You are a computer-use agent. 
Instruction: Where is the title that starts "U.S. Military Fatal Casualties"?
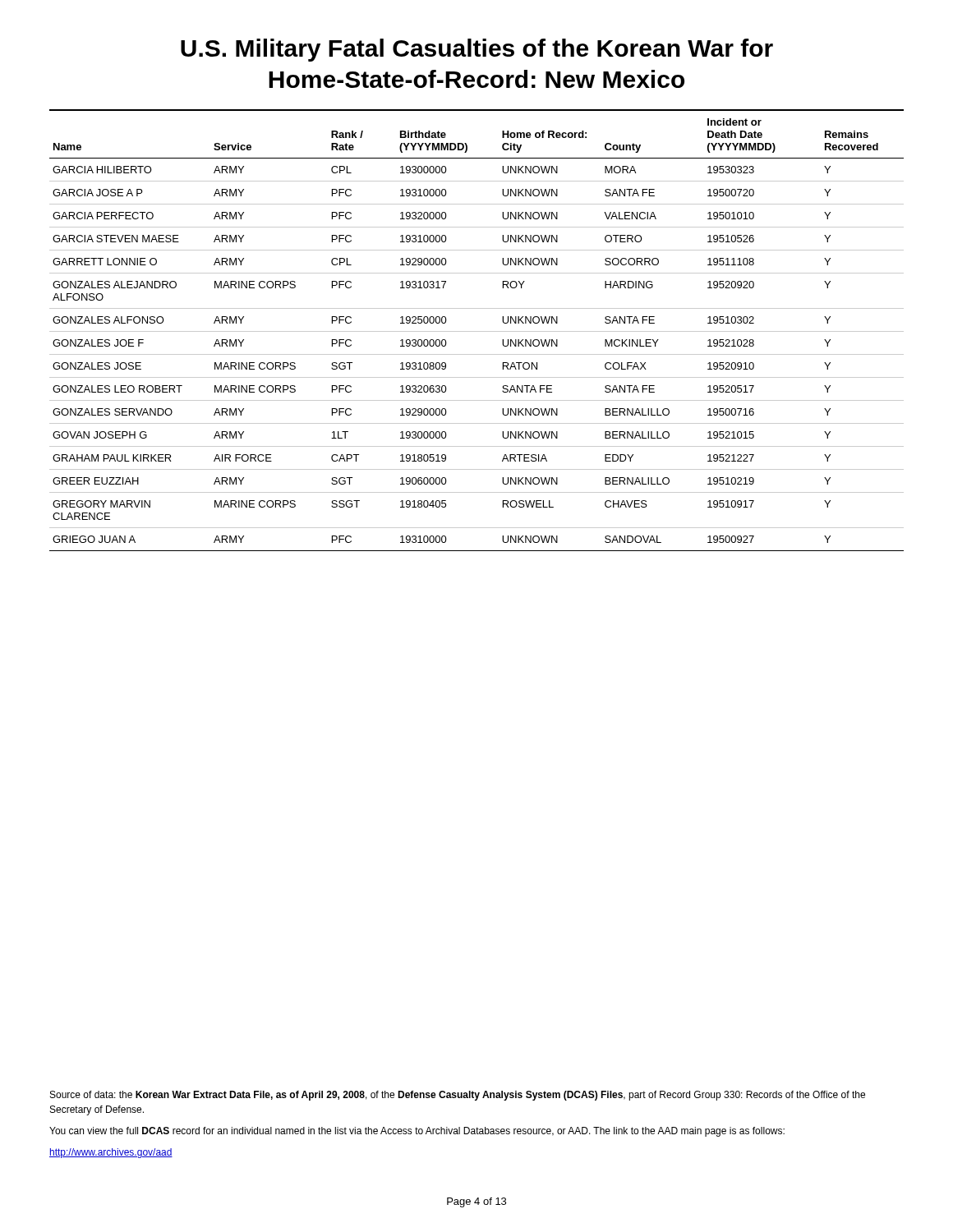point(476,64)
